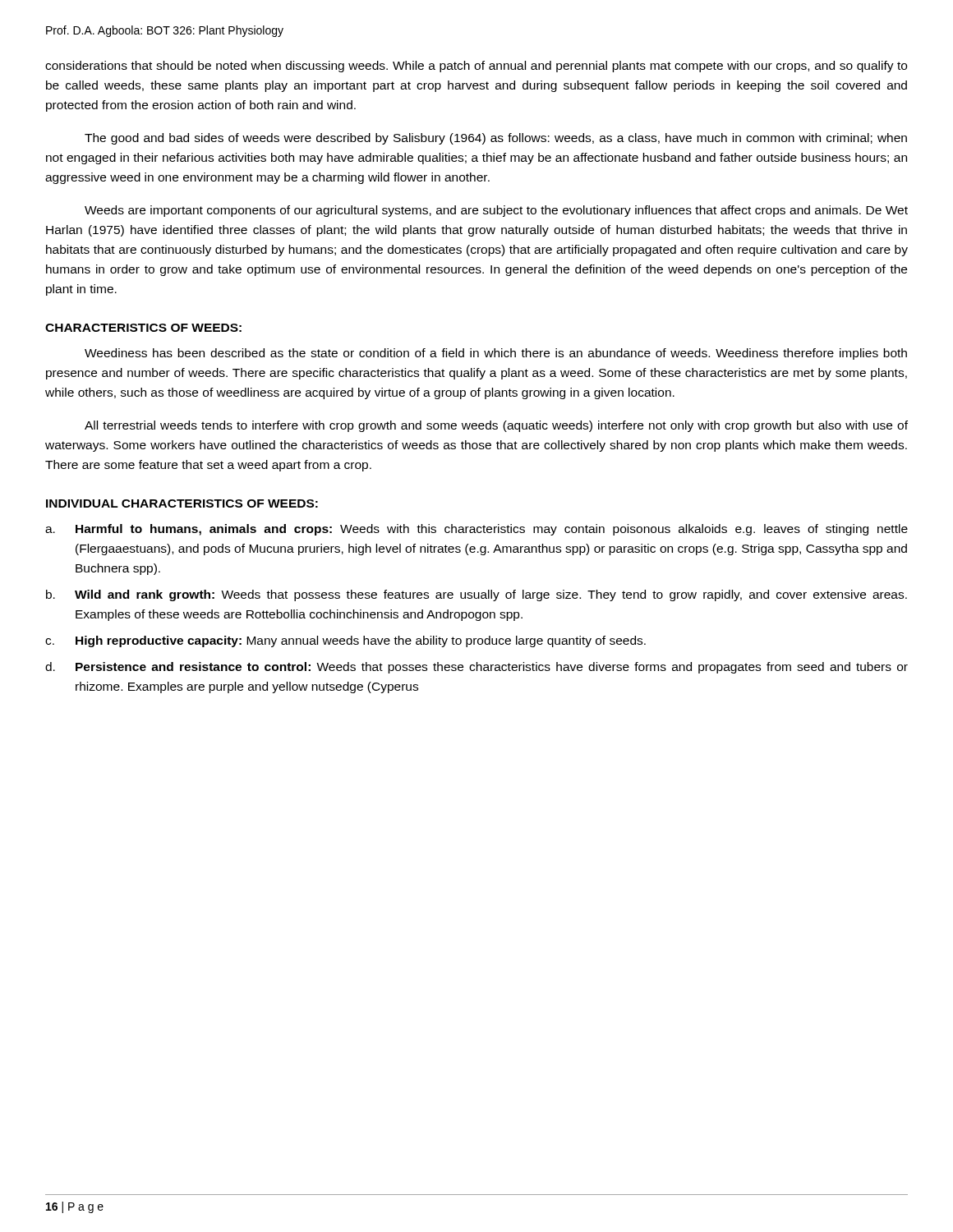The height and width of the screenshot is (1232, 953).
Task: Point to the text block starting "CHARACTERISTICS OF WEEDS:"
Action: [144, 327]
